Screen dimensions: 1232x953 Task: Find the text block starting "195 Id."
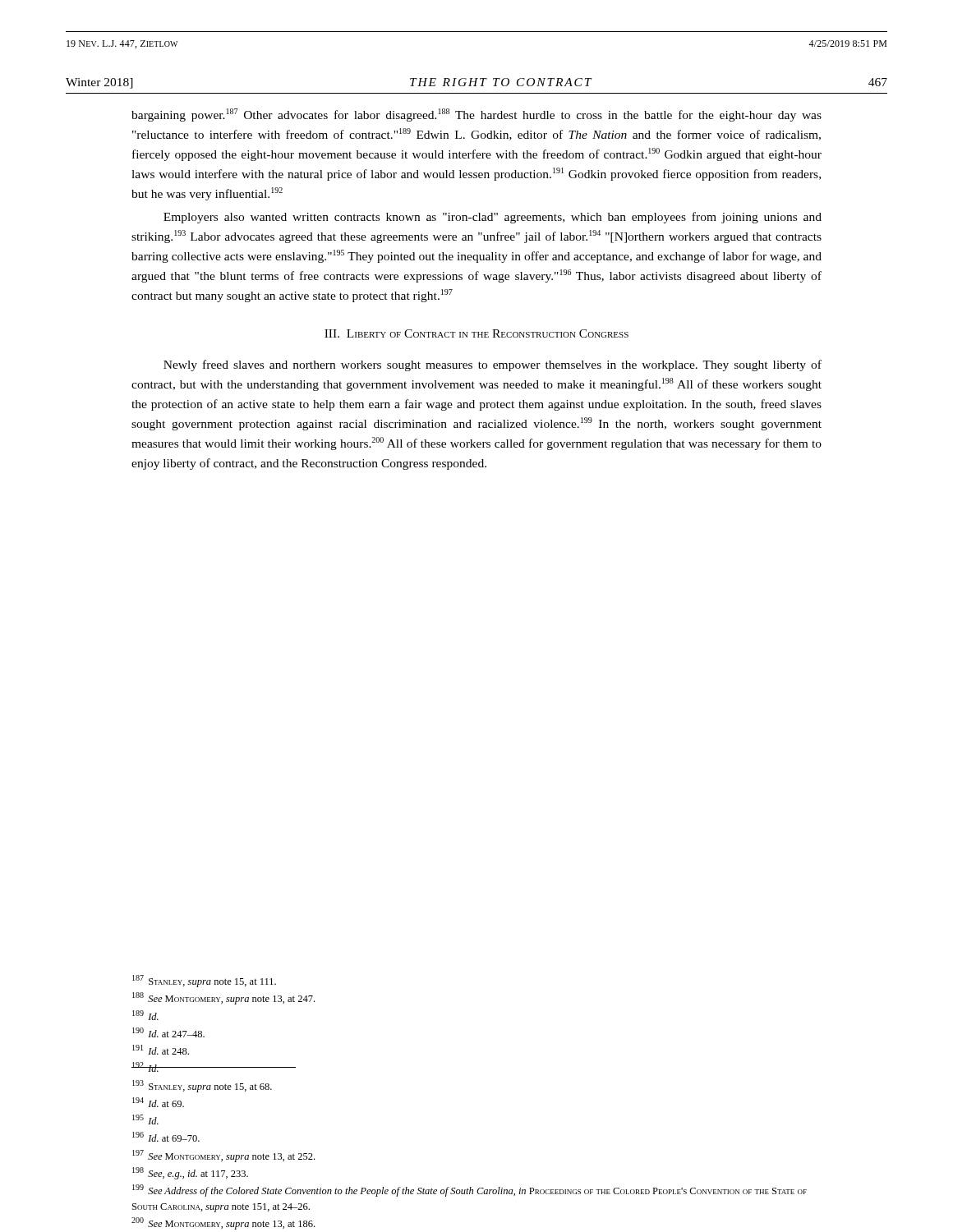pyautogui.click(x=145, y=1120)
